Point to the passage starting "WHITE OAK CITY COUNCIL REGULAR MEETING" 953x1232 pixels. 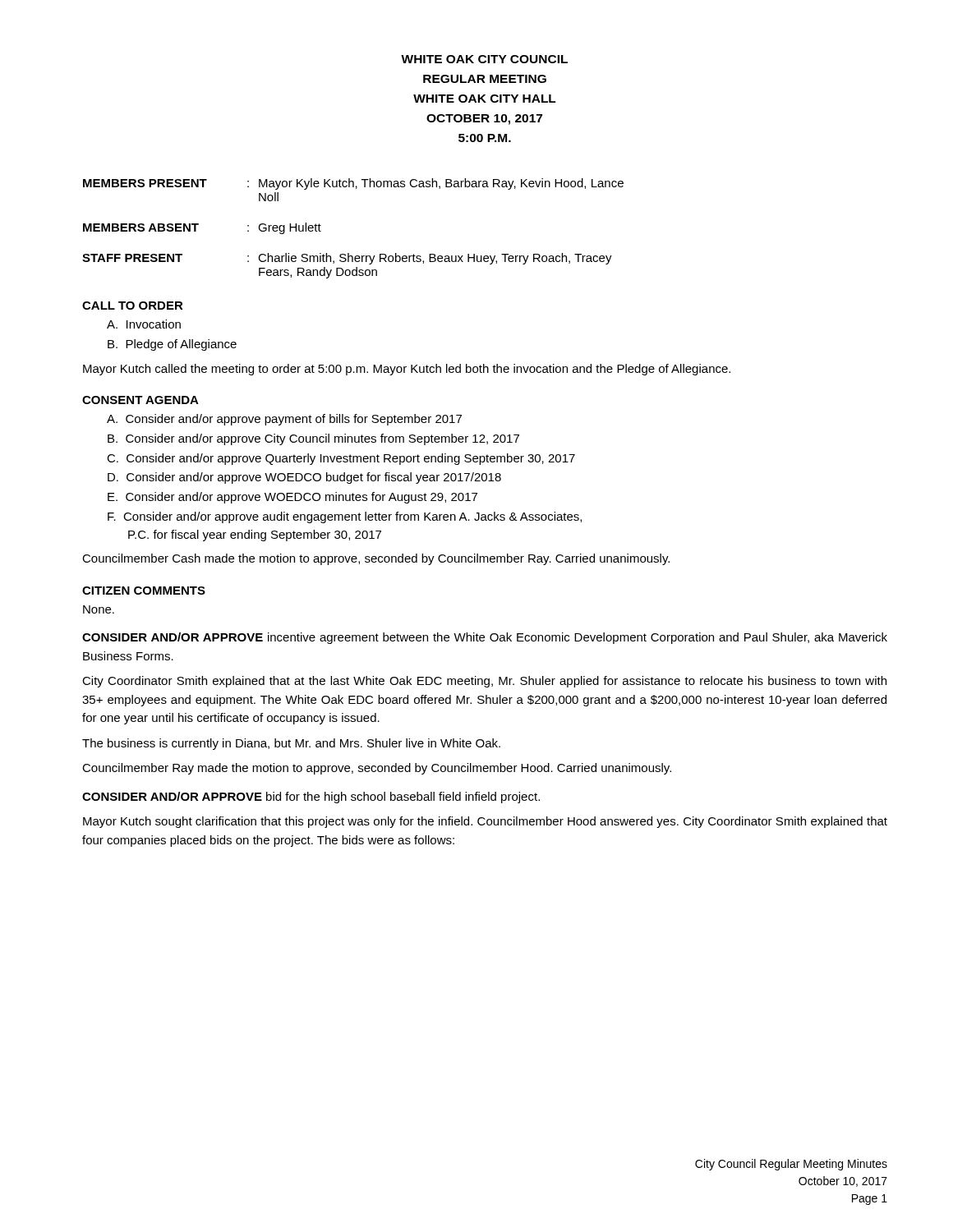click(485, 99)
